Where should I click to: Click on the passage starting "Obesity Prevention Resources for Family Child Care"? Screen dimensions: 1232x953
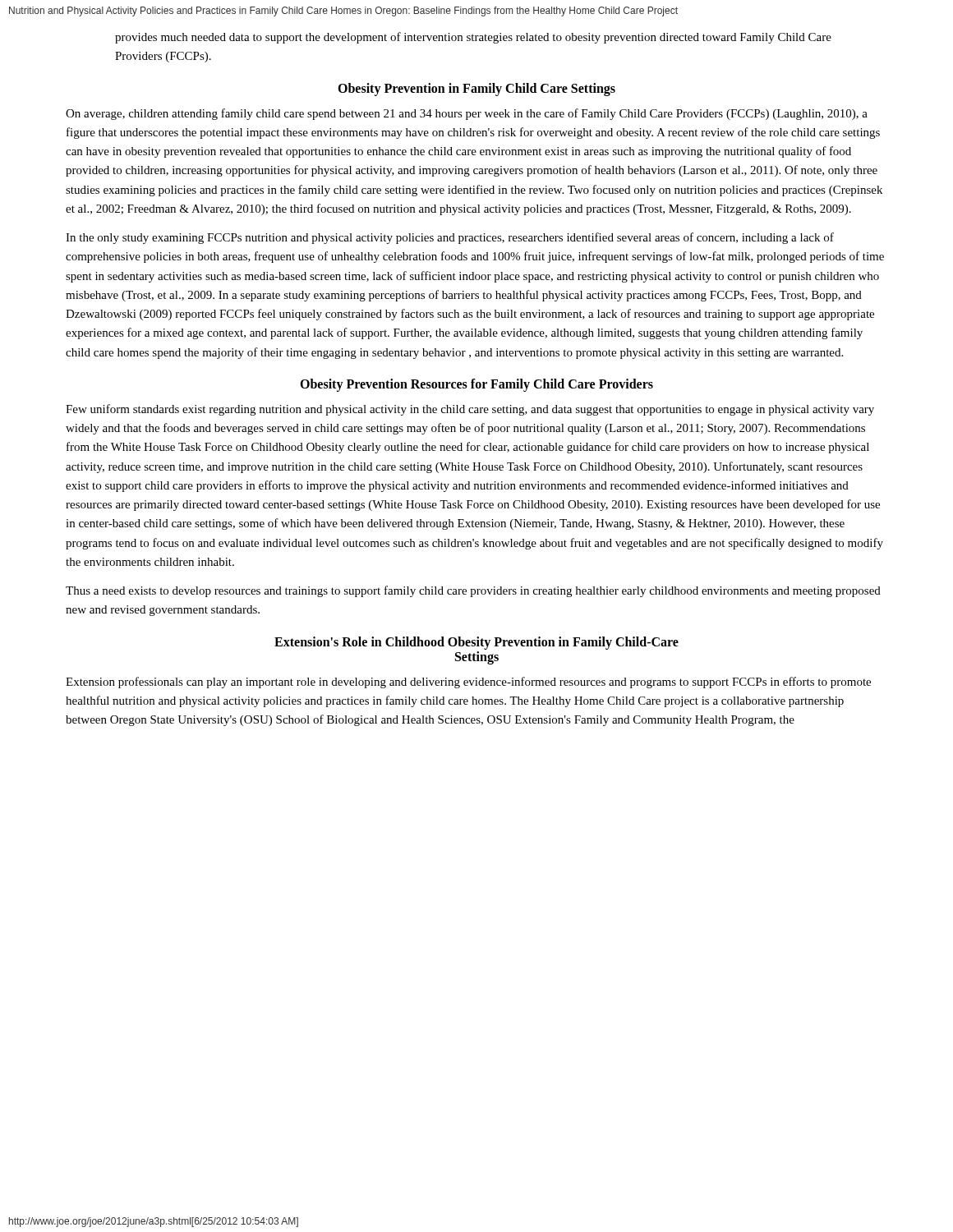coord(476,384)
